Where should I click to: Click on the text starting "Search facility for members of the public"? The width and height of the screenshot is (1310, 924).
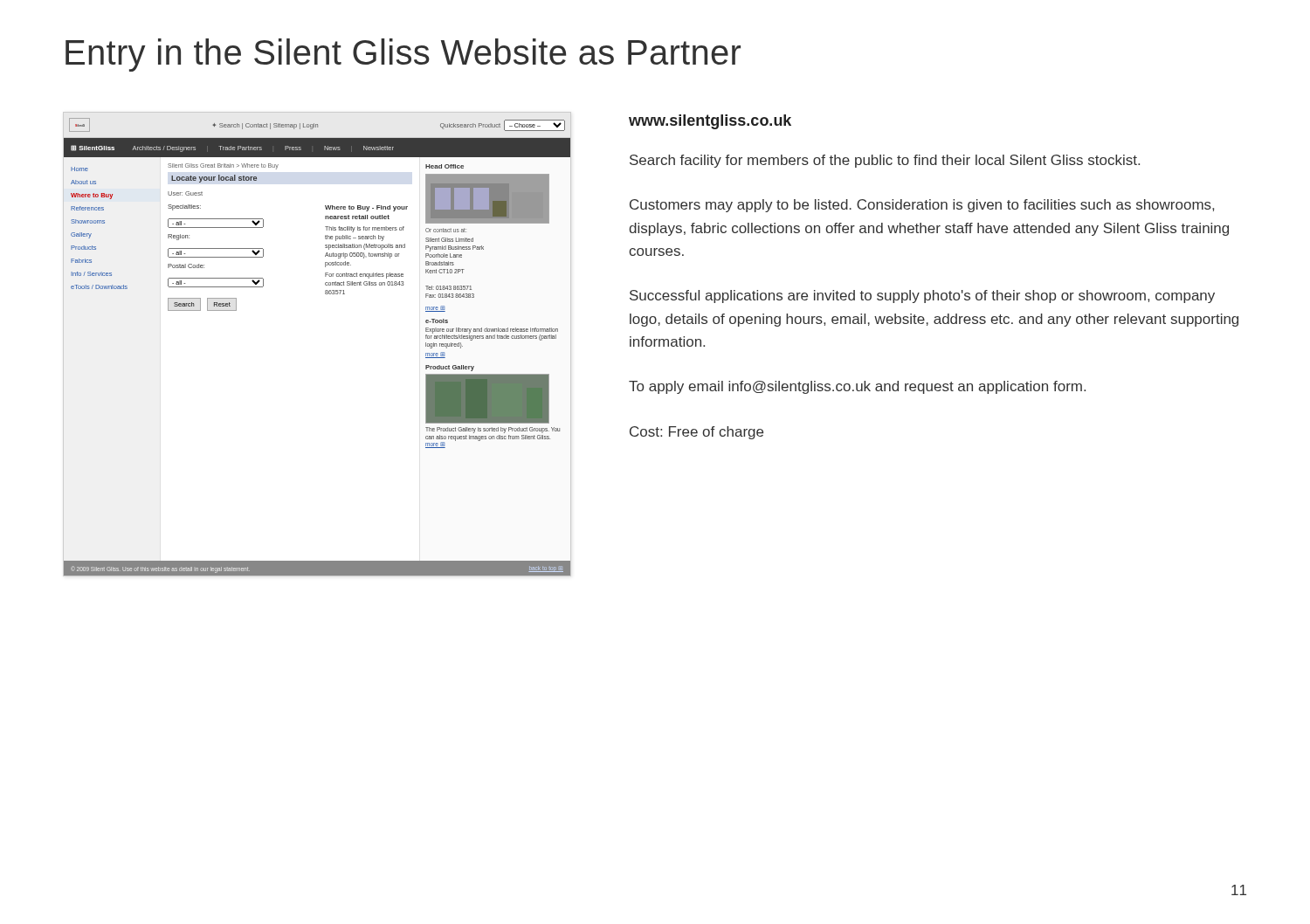pyautogui.click(x=885, y=160)
